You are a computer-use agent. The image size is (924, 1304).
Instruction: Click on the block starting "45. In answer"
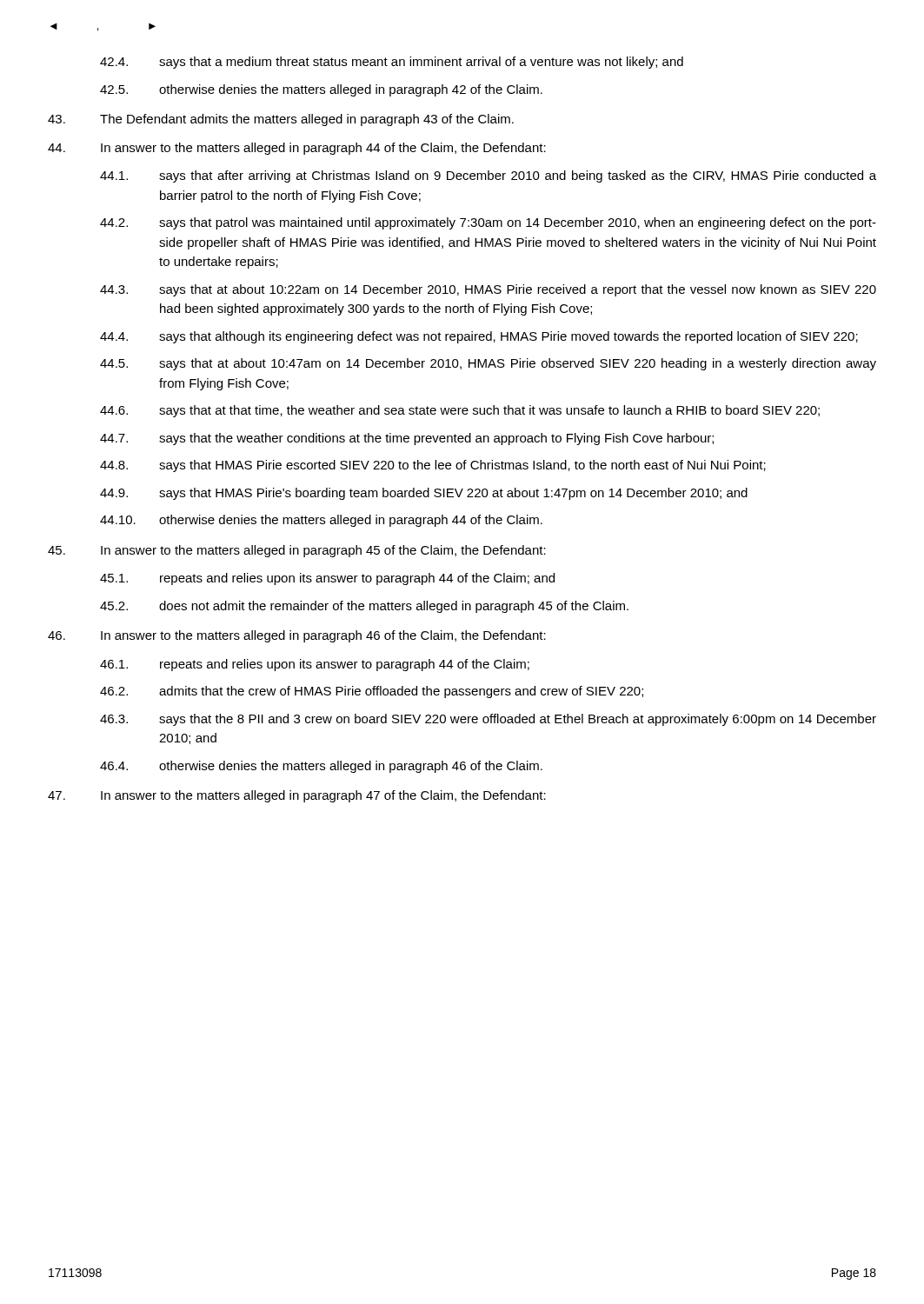pyautogui.click(x=462, y=550)
